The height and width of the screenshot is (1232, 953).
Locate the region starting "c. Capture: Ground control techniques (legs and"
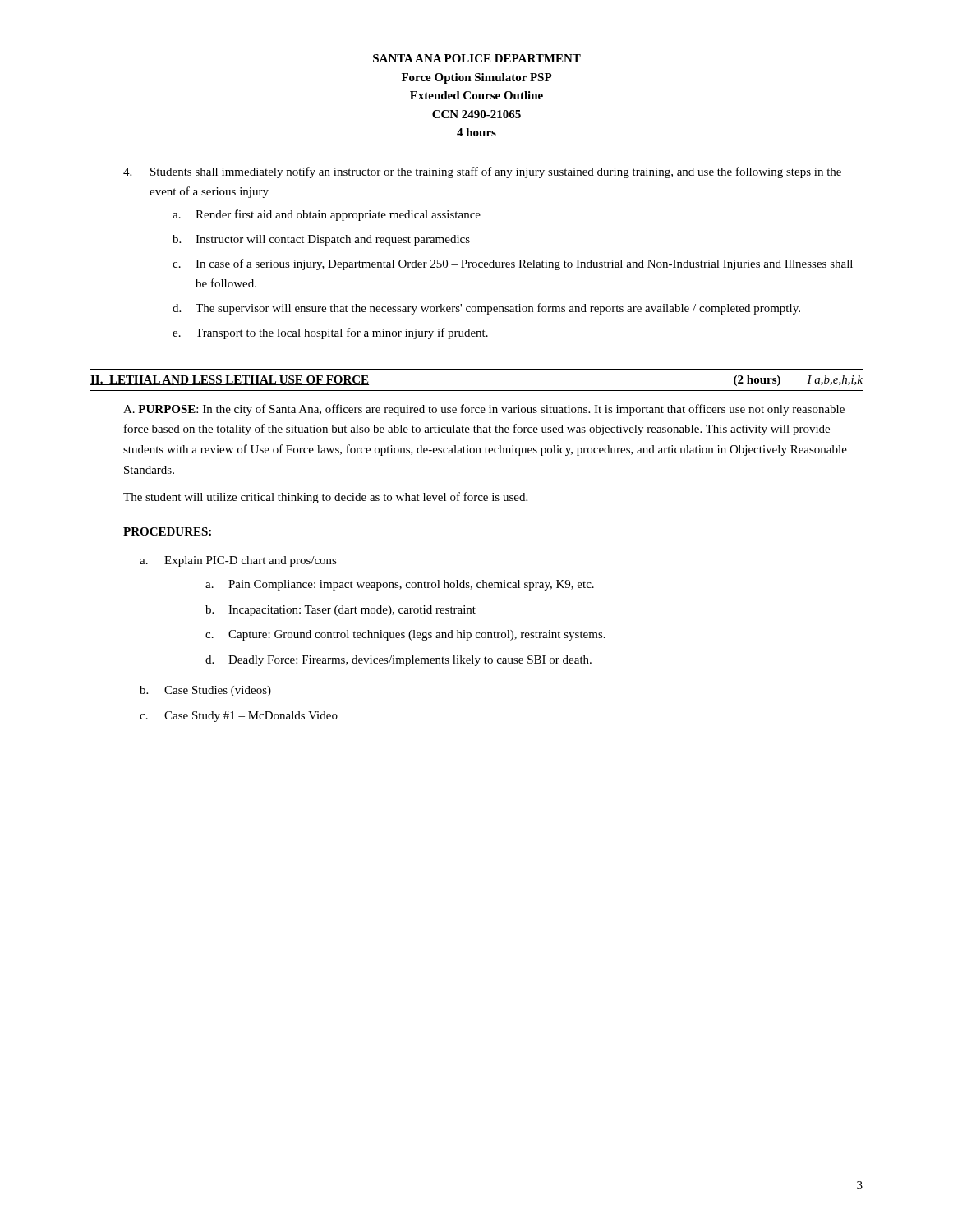click(x=406, y=635)
